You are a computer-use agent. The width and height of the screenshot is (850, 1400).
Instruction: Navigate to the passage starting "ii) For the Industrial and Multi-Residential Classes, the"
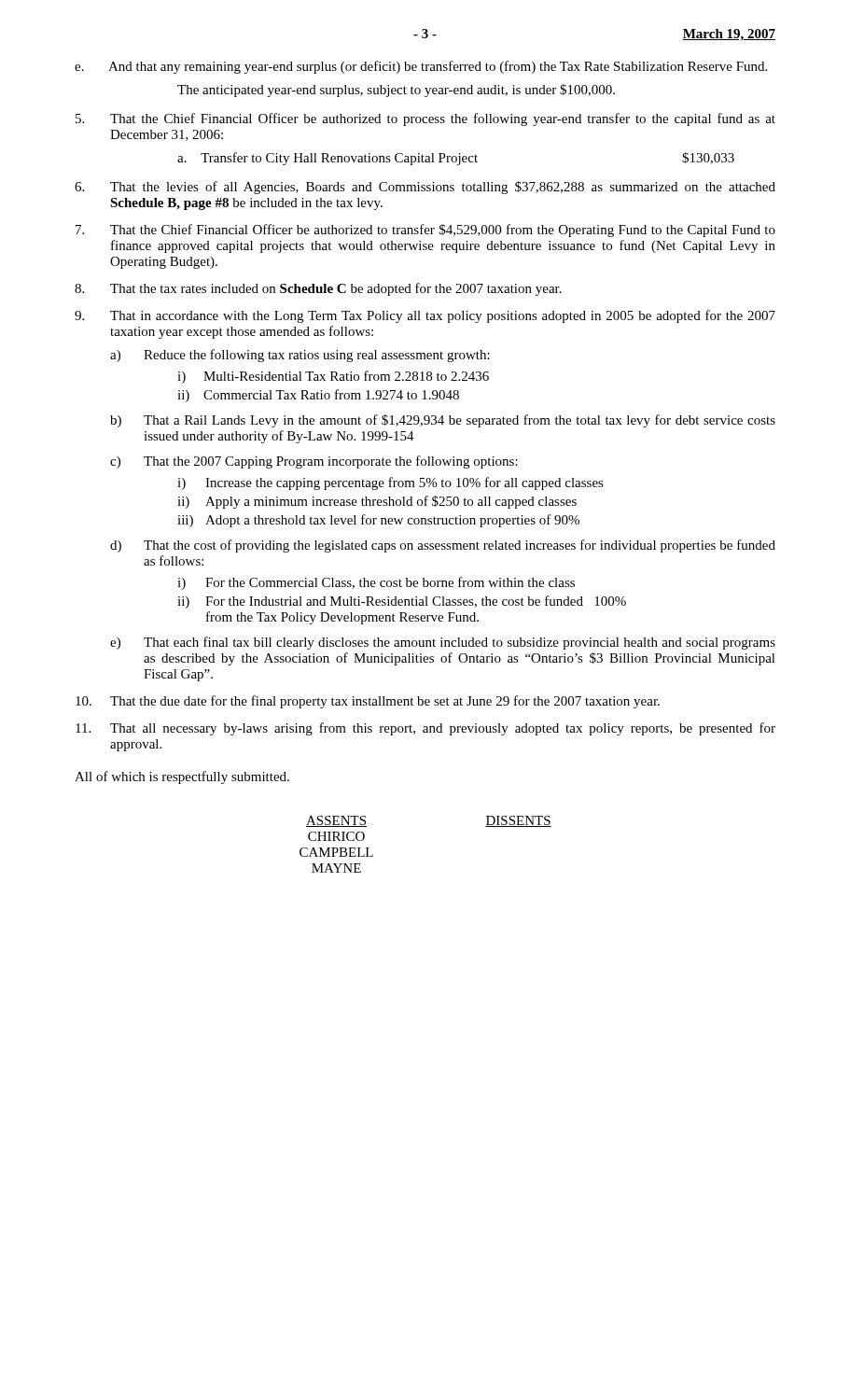coord(476,609)
